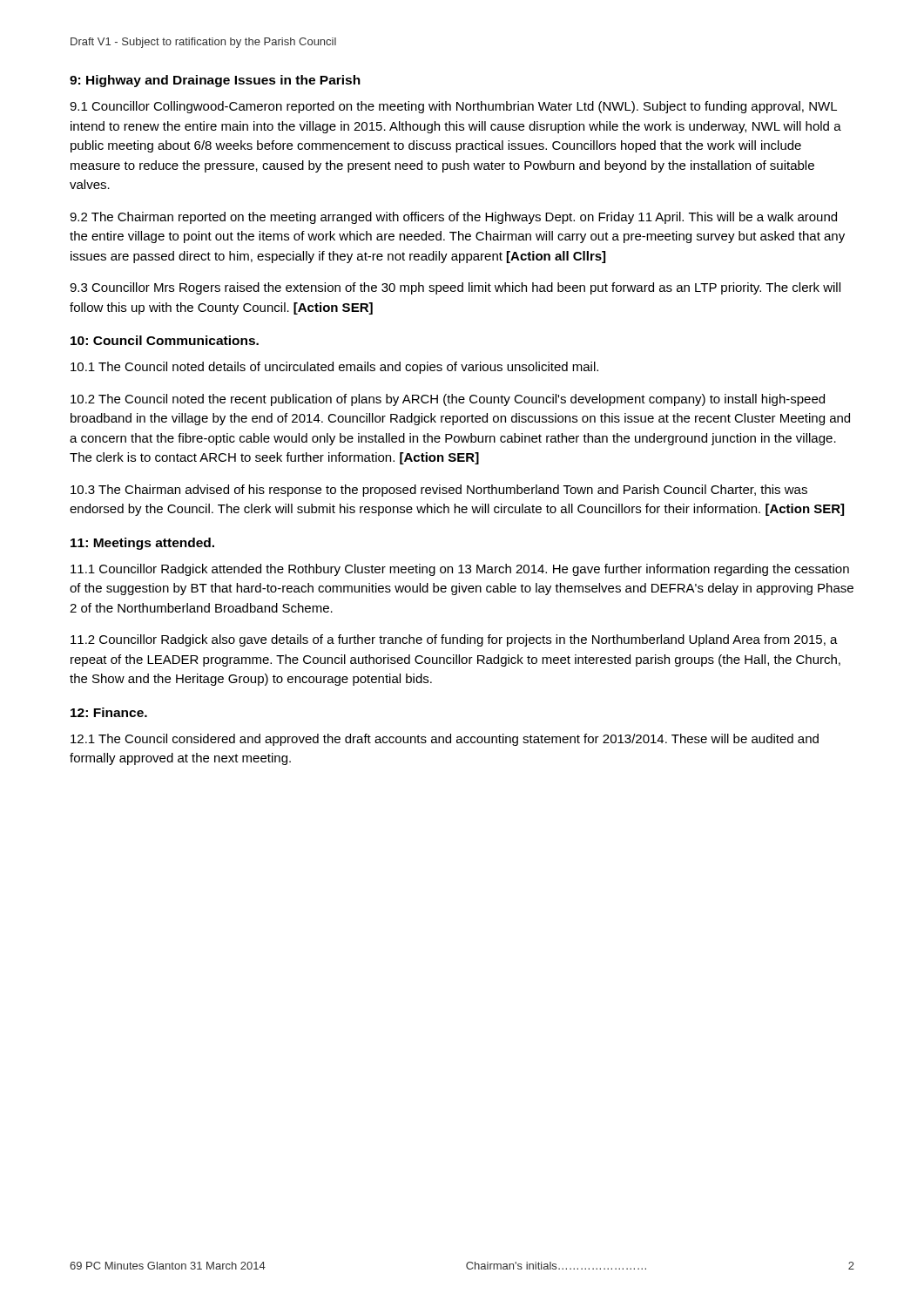
Task: Locate the text block containing "3 The Chairman advised of"
Action: click(457, 499)
